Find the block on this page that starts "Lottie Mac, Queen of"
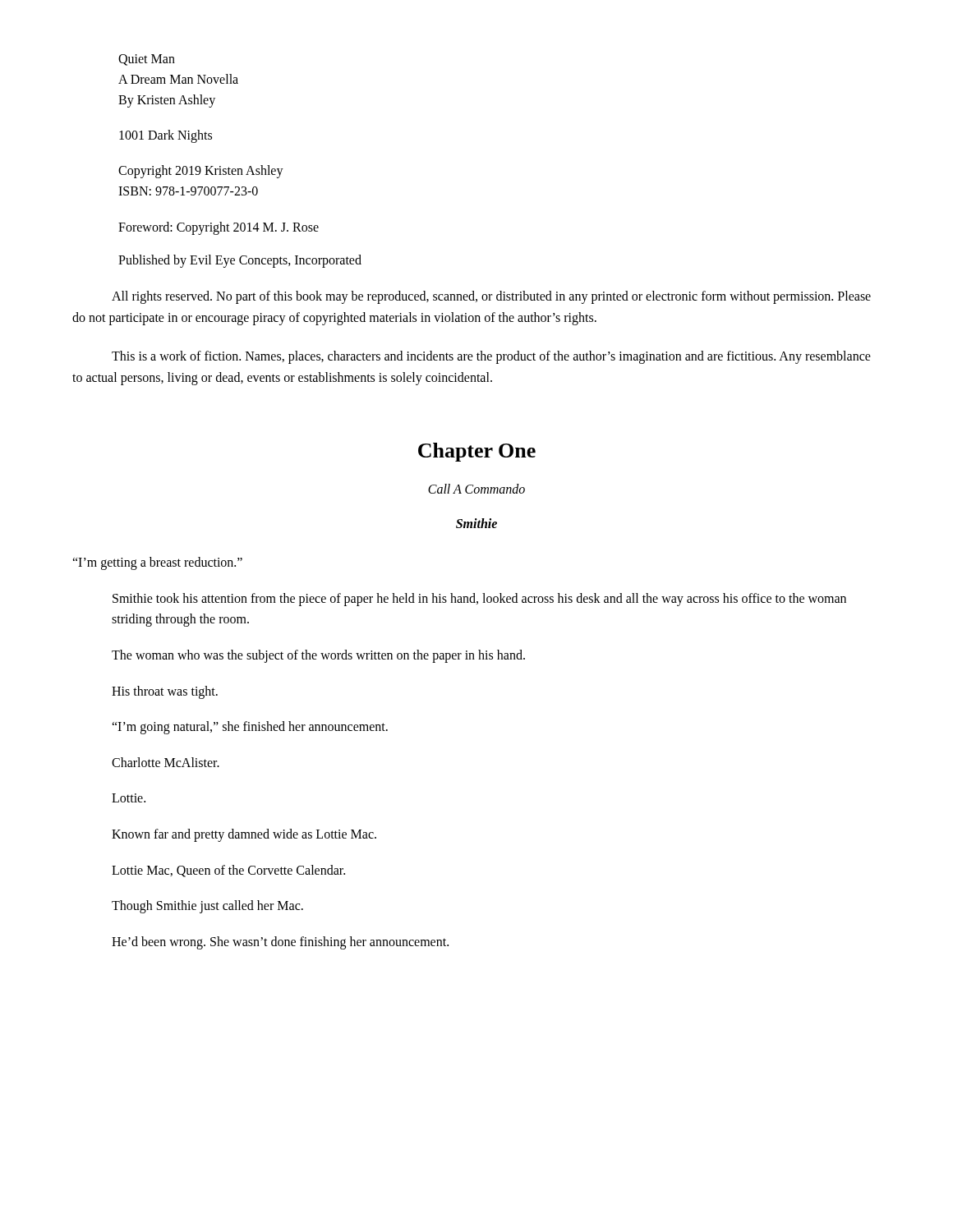953x1232 pixels. click(229, 870)
